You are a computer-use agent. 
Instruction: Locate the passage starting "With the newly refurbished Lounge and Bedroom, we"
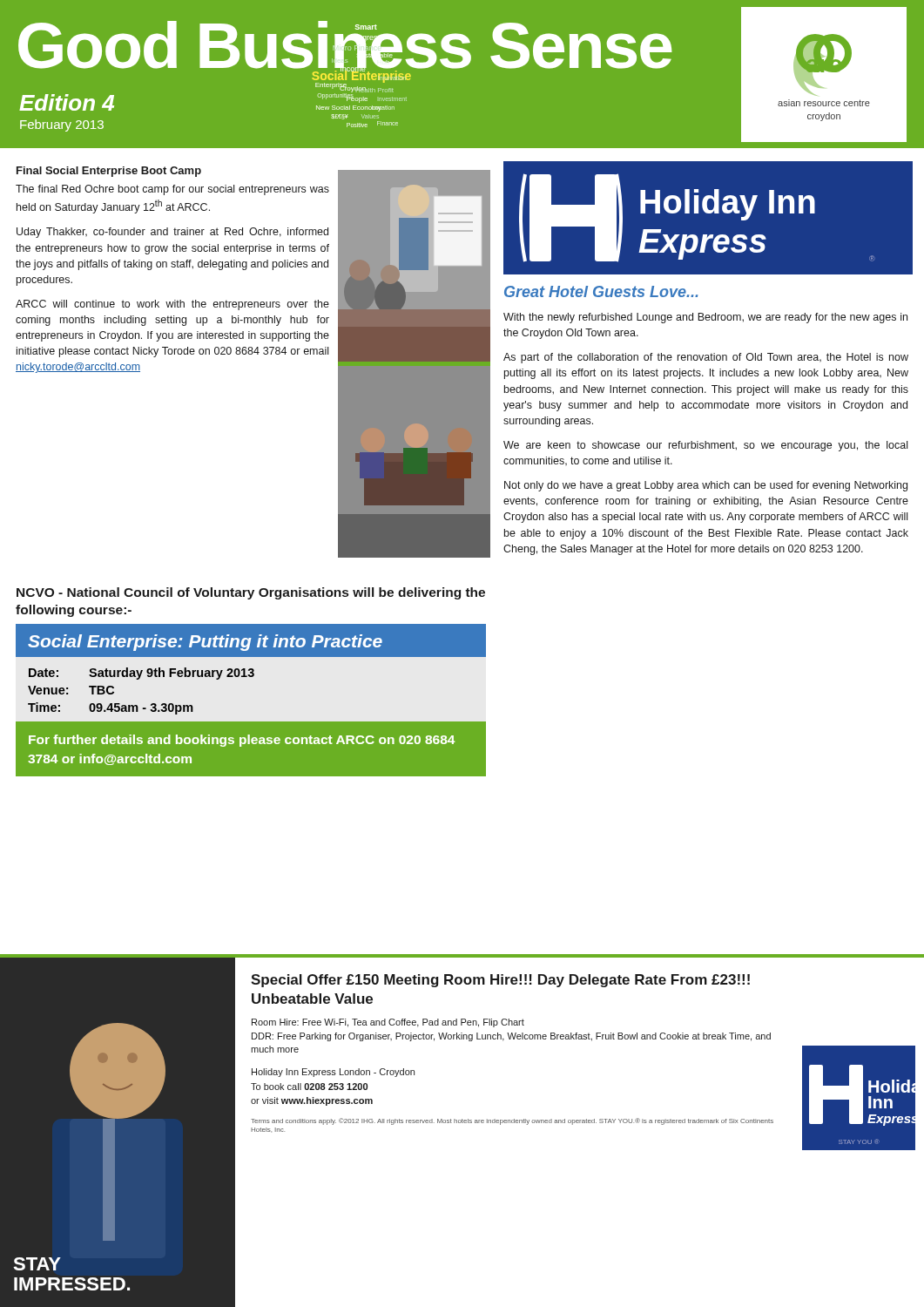706,433
